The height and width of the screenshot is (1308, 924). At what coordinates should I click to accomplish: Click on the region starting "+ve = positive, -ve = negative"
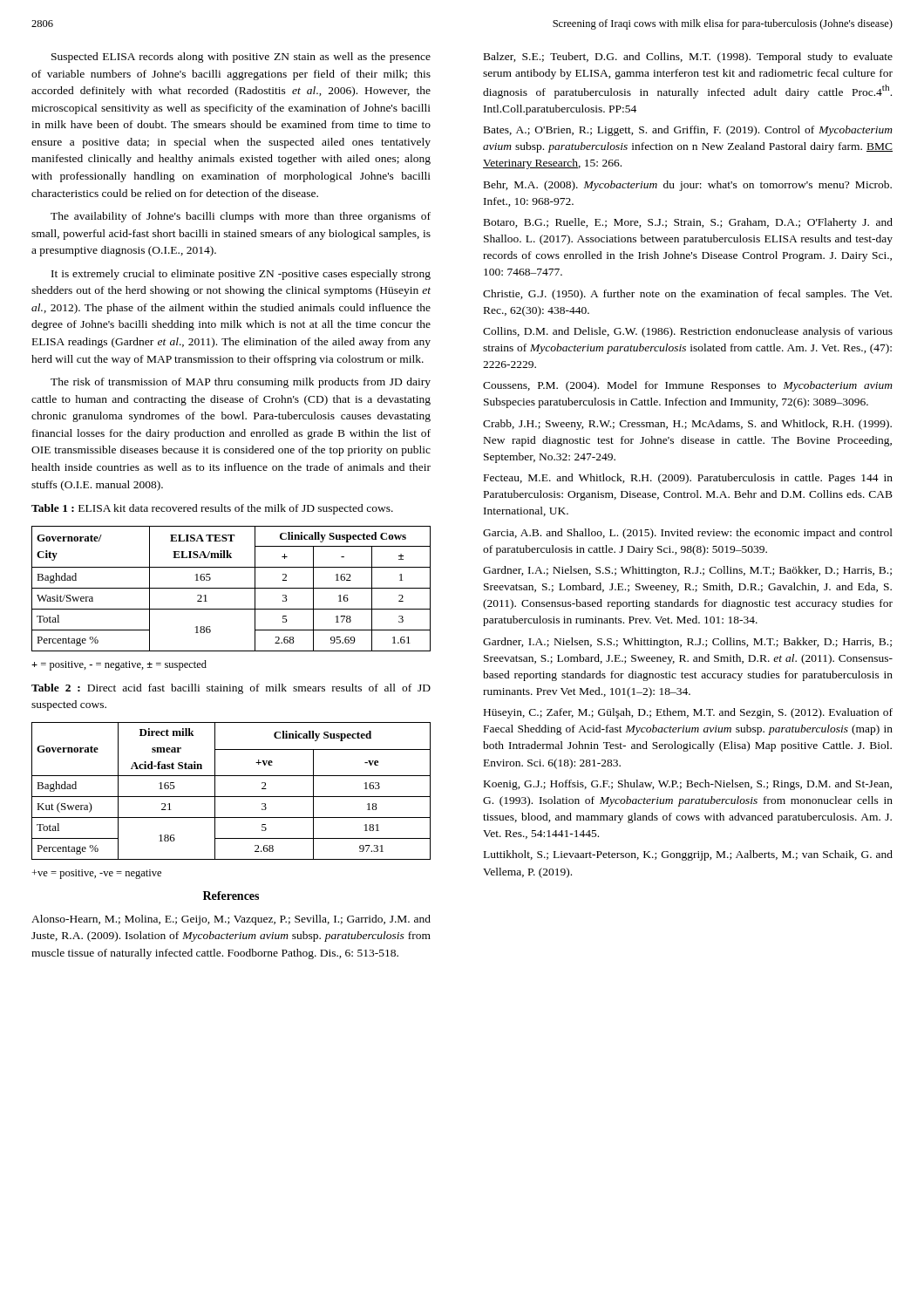coord(97,873)
